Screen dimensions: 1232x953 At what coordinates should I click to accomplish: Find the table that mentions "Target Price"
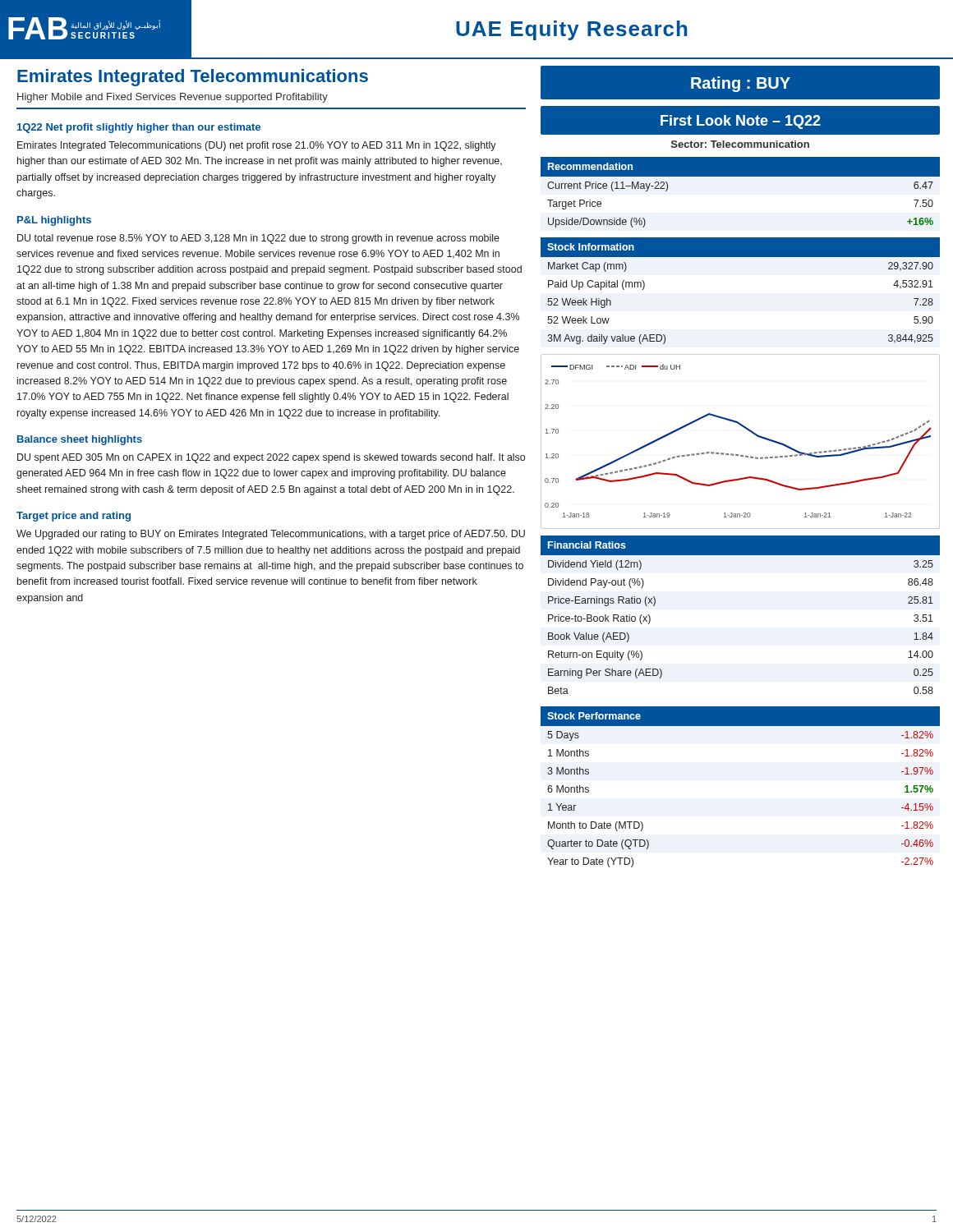pos(740,194)
